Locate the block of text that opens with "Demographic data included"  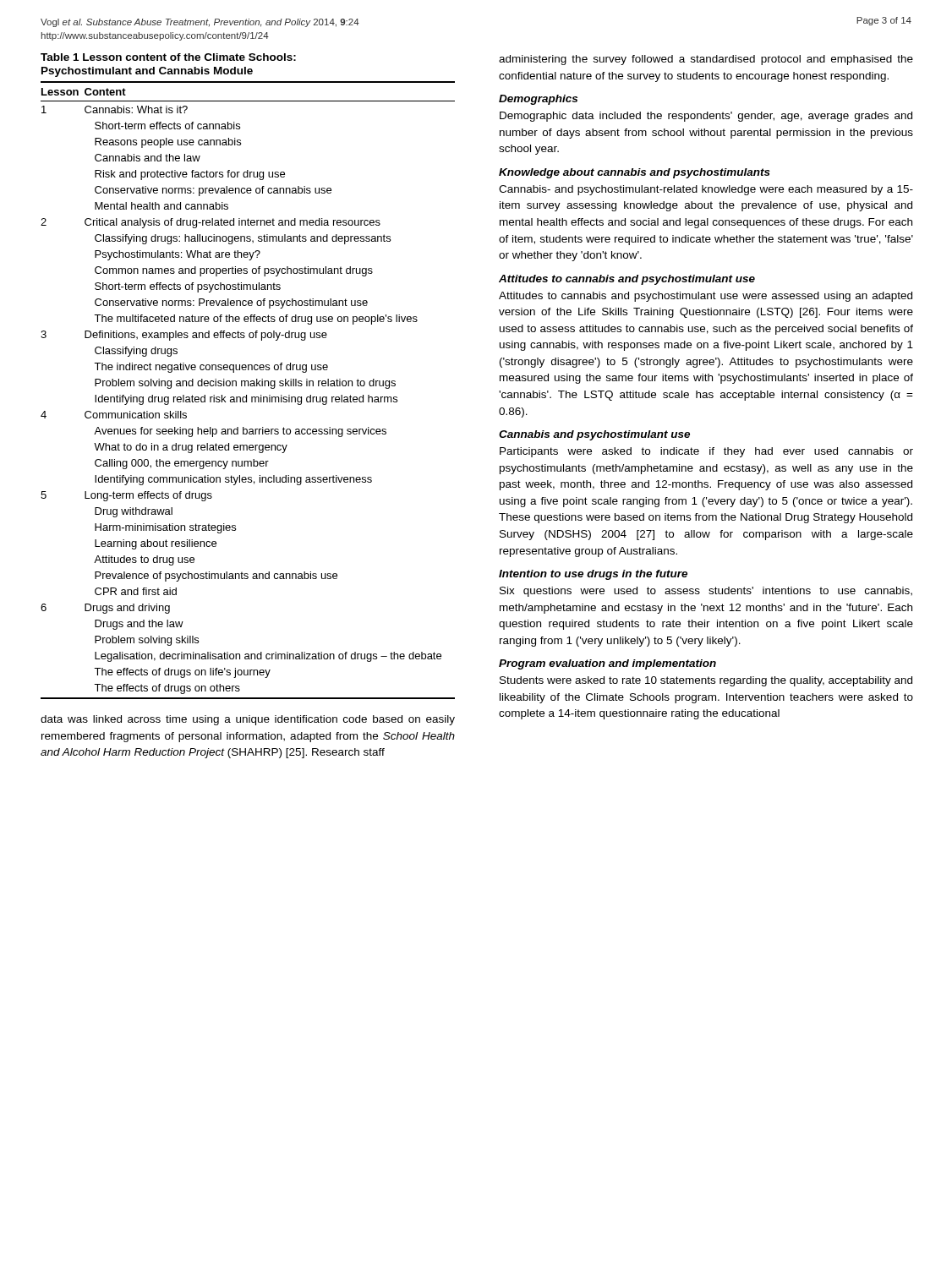pos(706,132)
